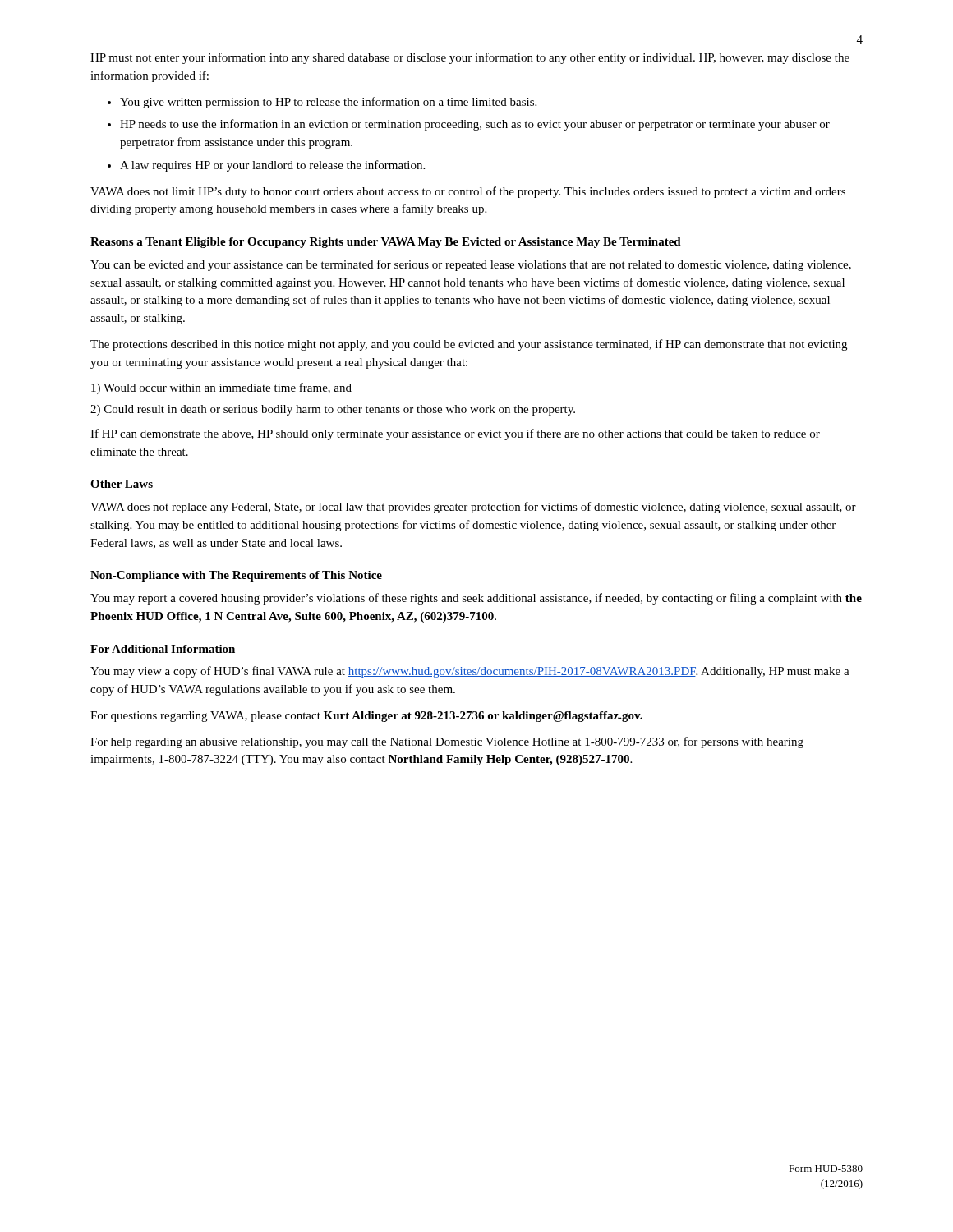Image resolution: width=953 pixels, height=1232 pixels.
Task: Click where it says "For Additional Information"
Action: pyautogui.click(x=163, y=648)
